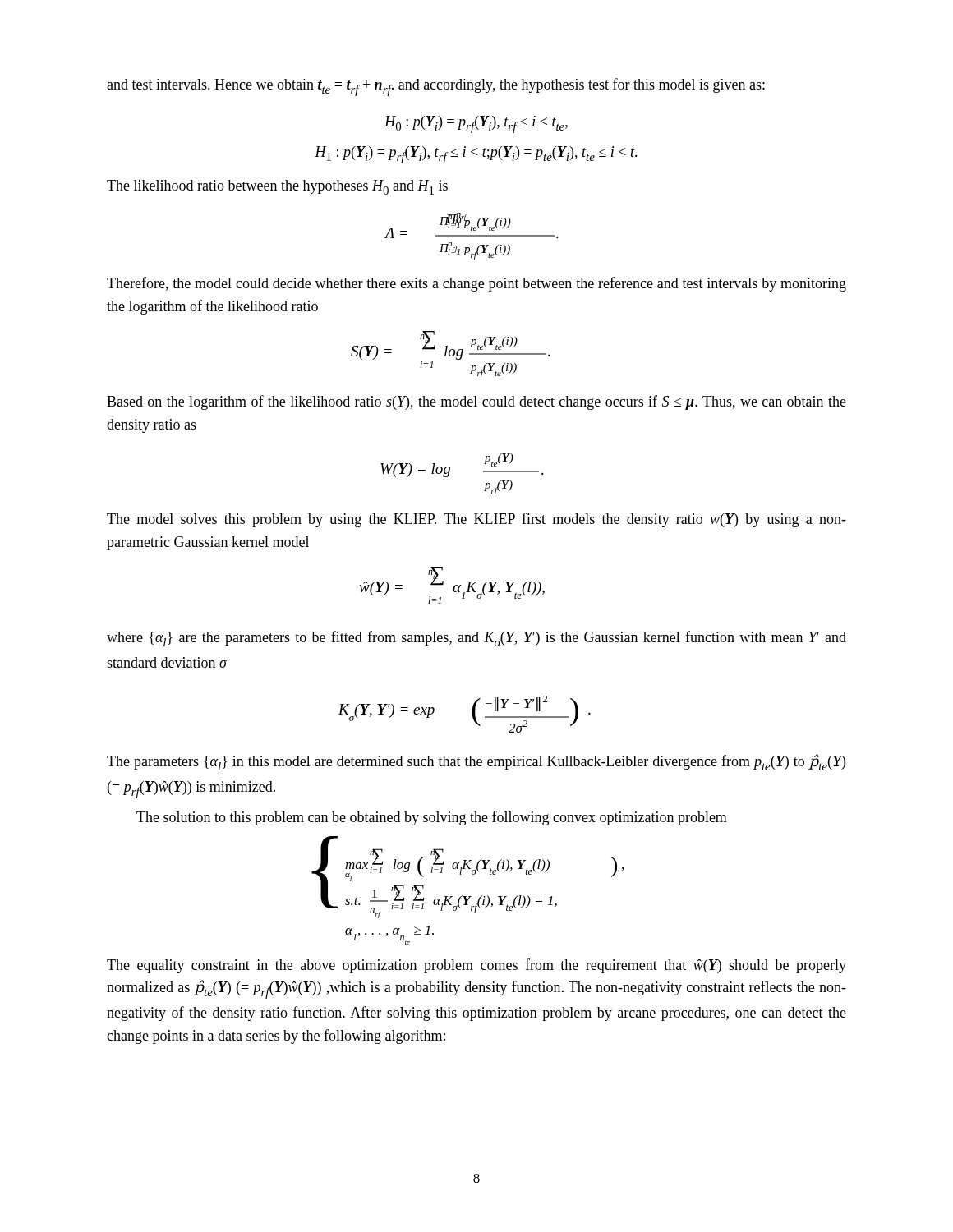
Task: Find the formula that reads "Λ = Πnrf n Π nrf"
Action: 476,236
